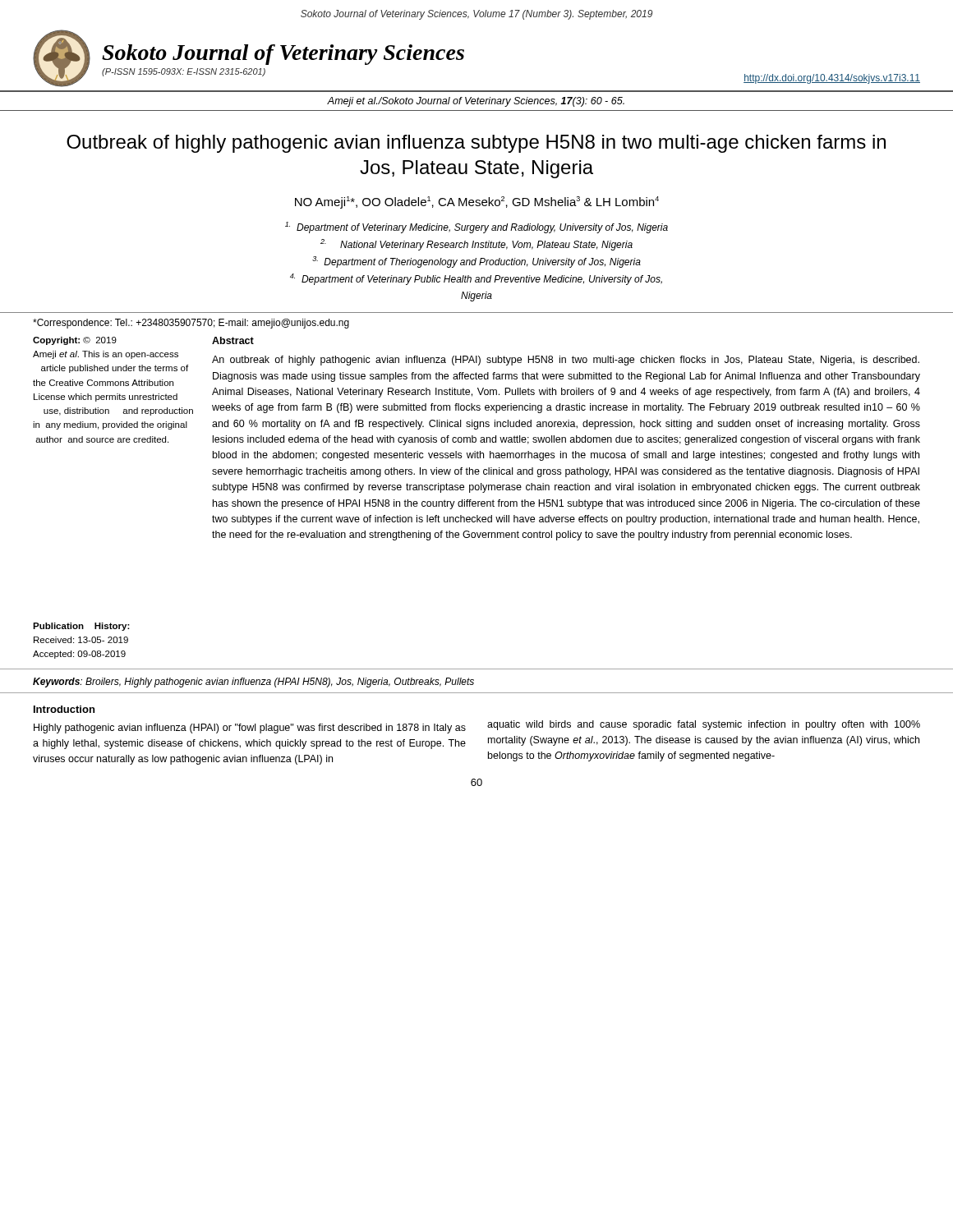Find the block on this page that starts "An outbreak of highly pathogenic avian influenza (HPAI)"
953x1232 pixels.
[x=566, y=447]
